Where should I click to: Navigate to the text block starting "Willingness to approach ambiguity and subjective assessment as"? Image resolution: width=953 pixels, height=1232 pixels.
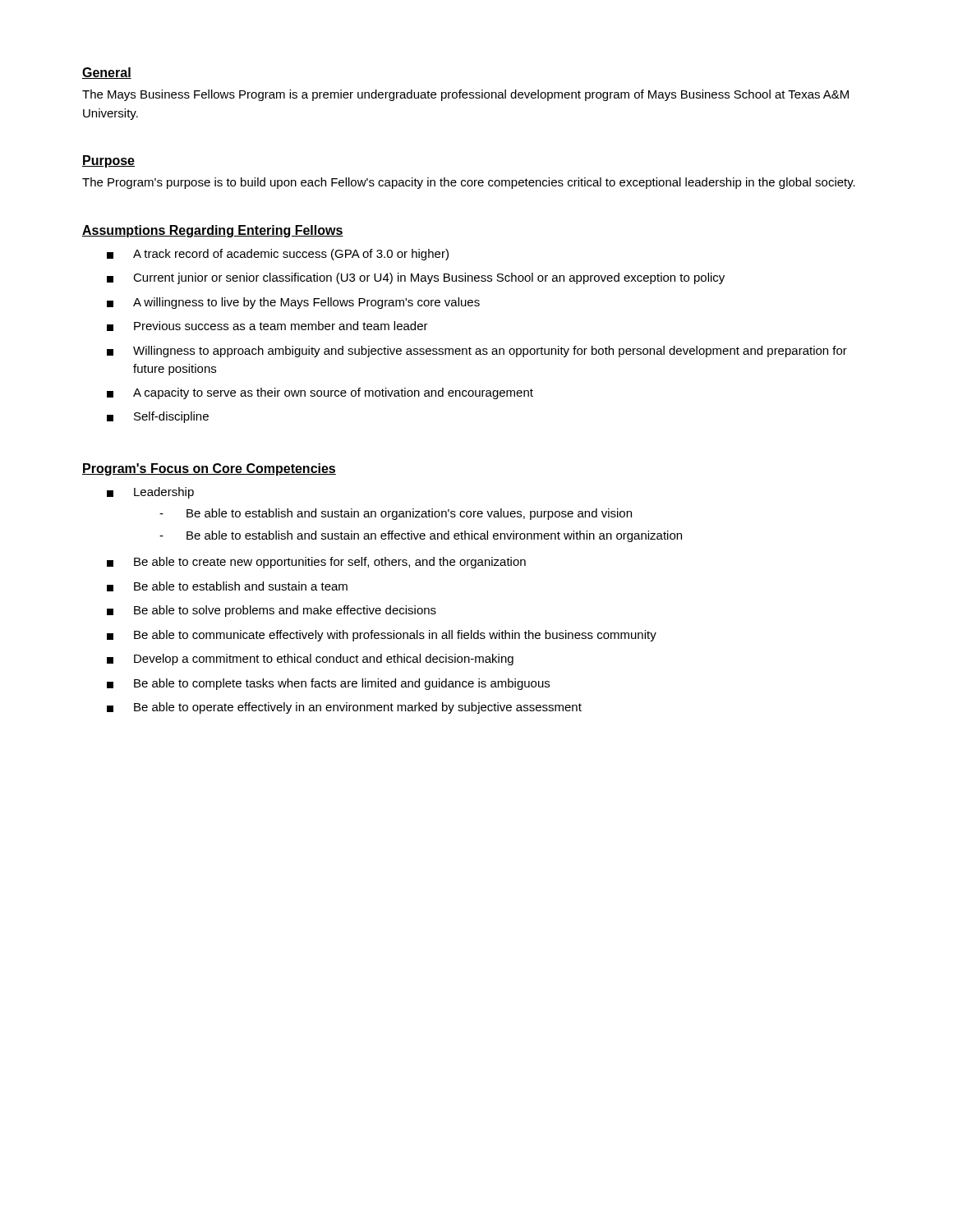coord(476,360)
